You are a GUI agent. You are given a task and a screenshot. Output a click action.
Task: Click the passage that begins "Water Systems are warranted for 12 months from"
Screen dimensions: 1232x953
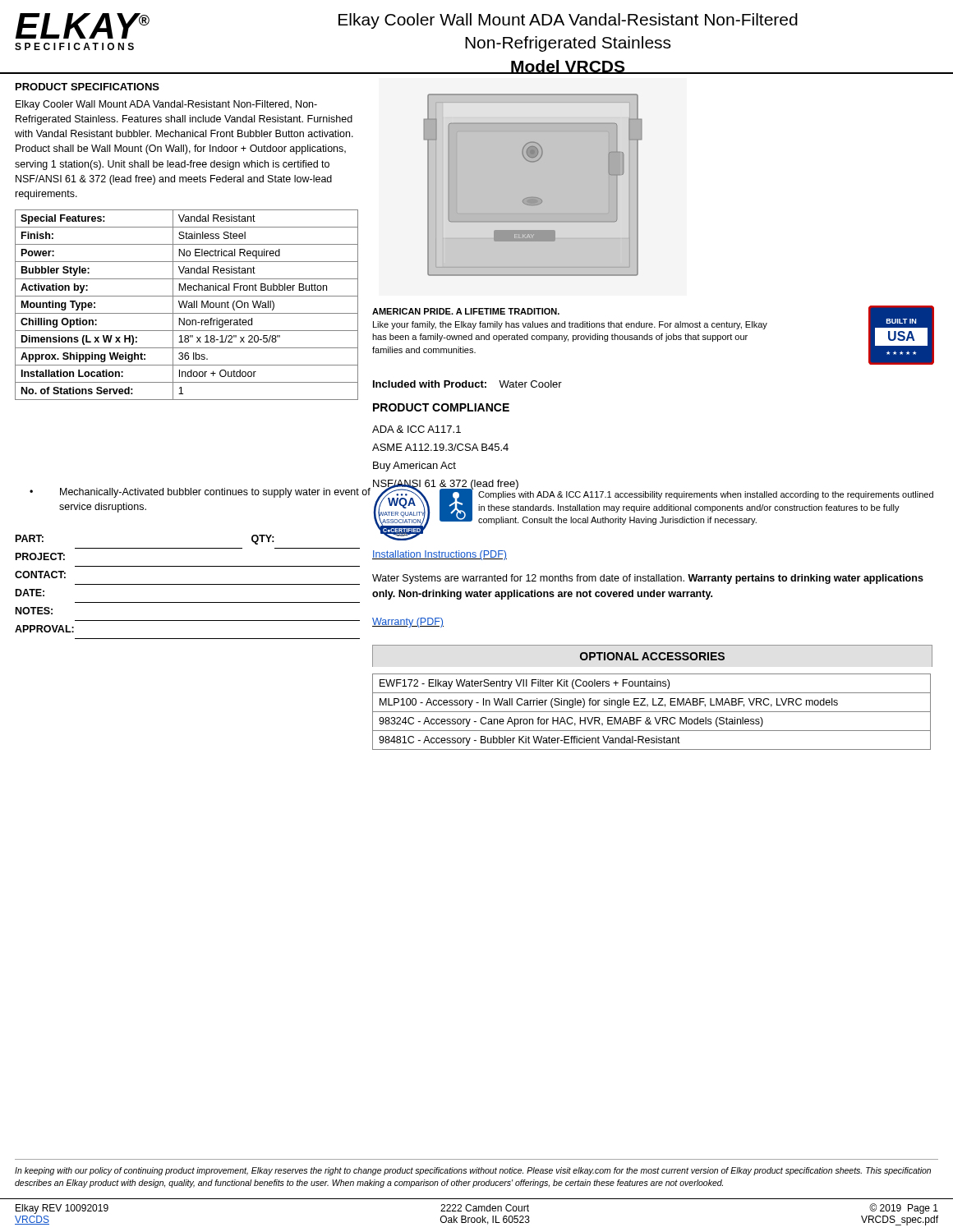tap(648, 586)
